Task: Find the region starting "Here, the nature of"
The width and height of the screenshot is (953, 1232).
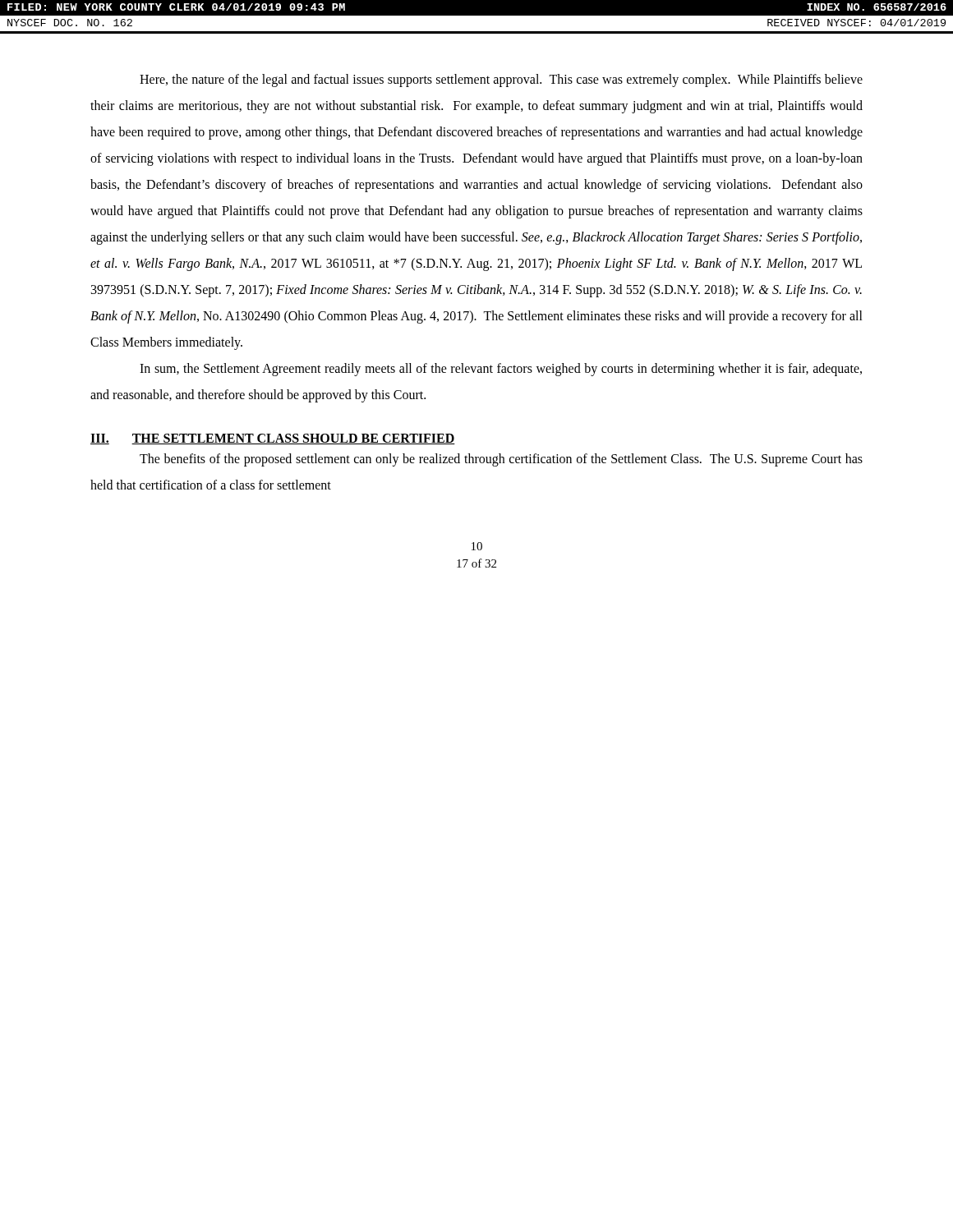Action: pyautogui.click(x=476, y=211)
